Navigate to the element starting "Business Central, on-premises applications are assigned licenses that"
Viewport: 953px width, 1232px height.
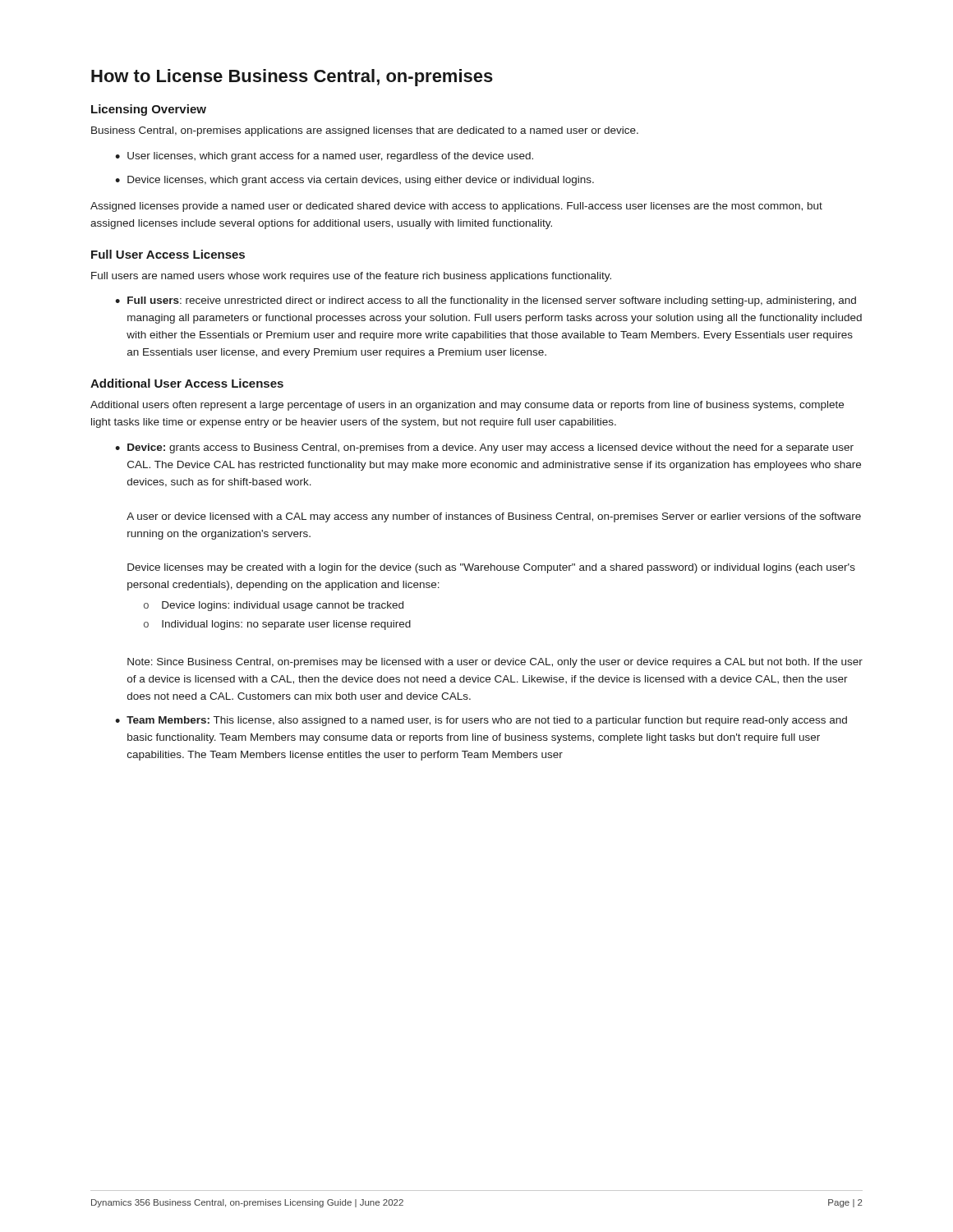click(x=365, y=130)
